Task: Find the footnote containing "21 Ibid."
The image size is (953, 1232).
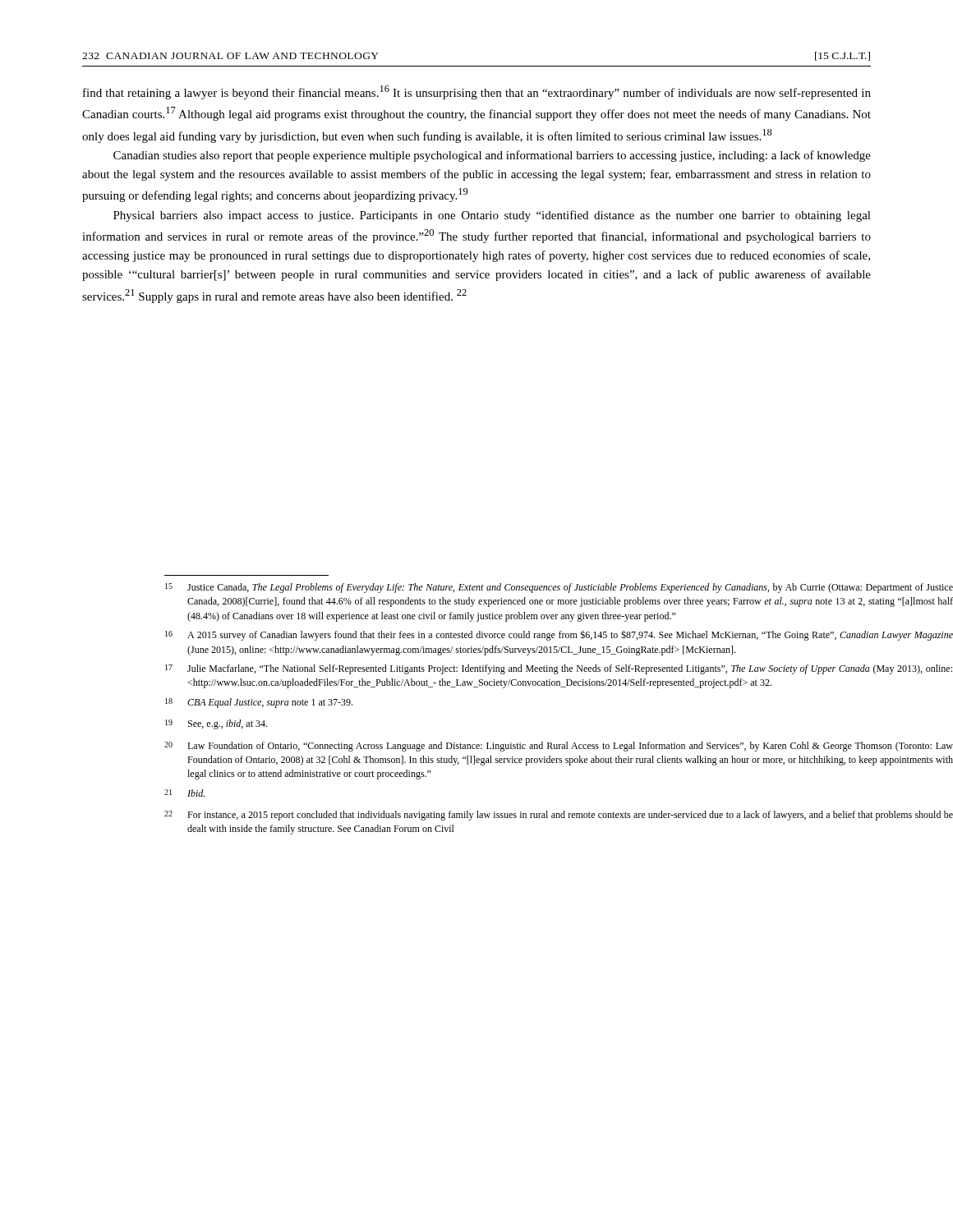Action: (x=195, y=793)
